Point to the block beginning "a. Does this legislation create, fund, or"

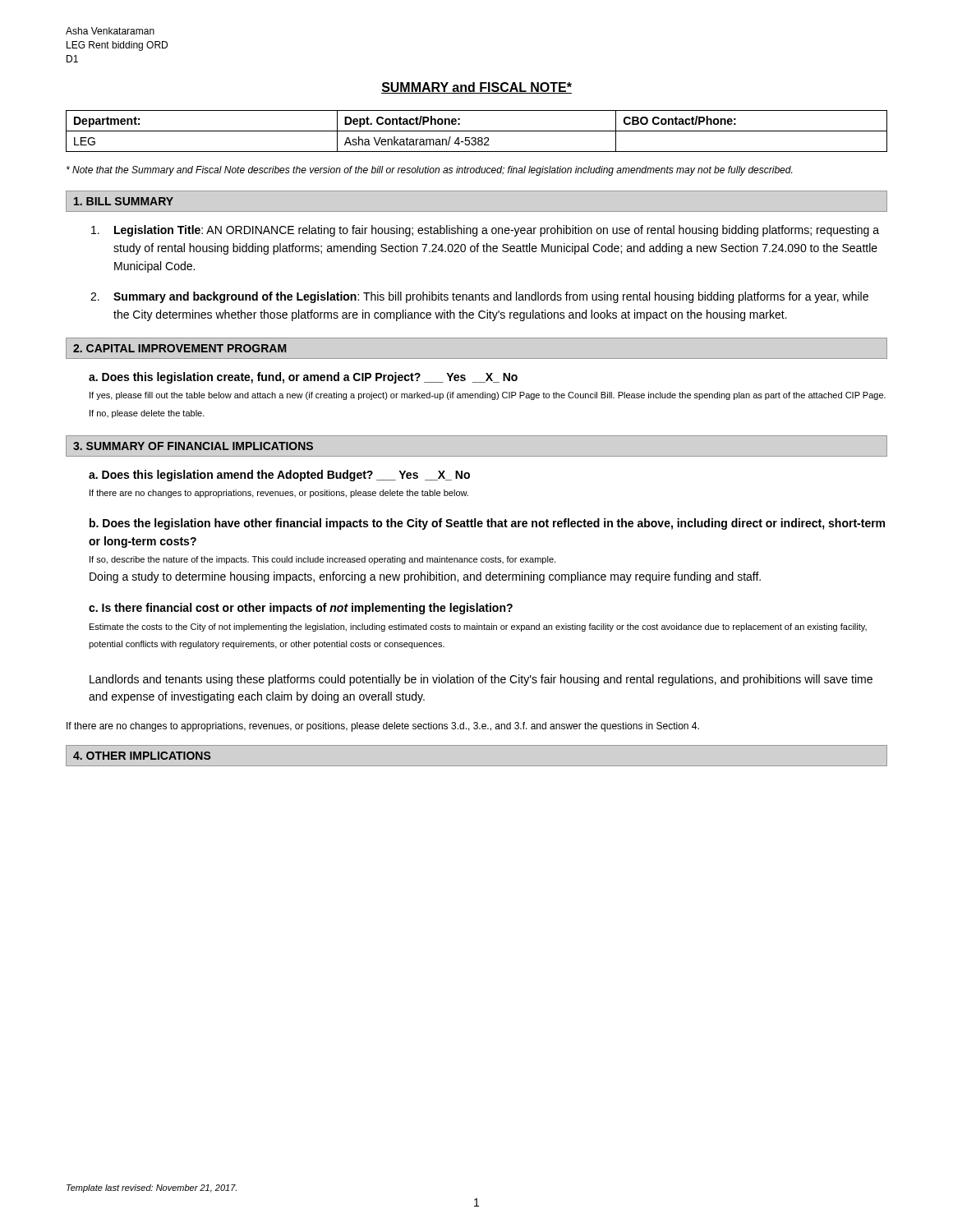pos(487,394)
